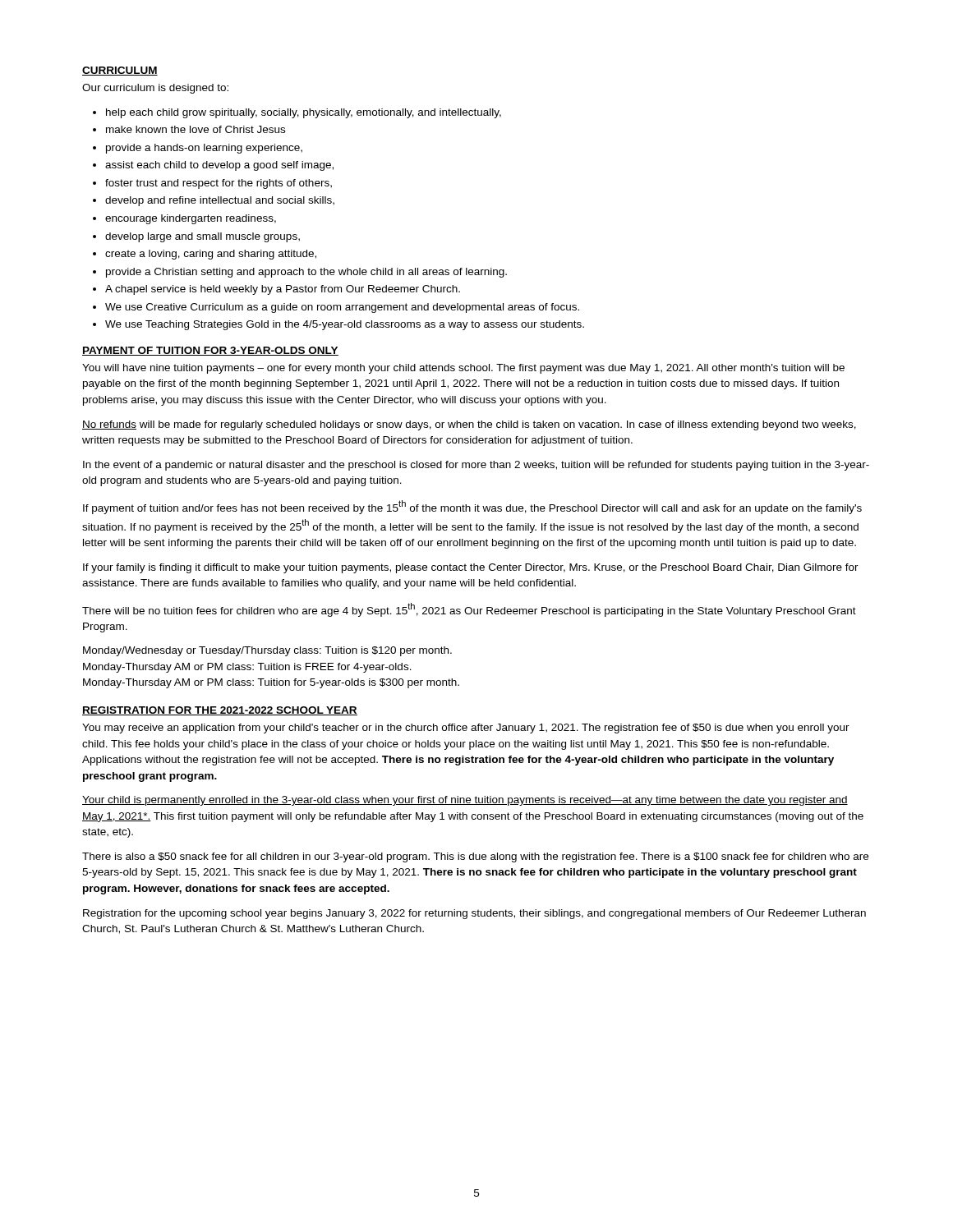This screenshot has width=953, height=1232.
Task: Locate the element starting "help each child grow spiritually, socially,"
Action: point(303,112)
